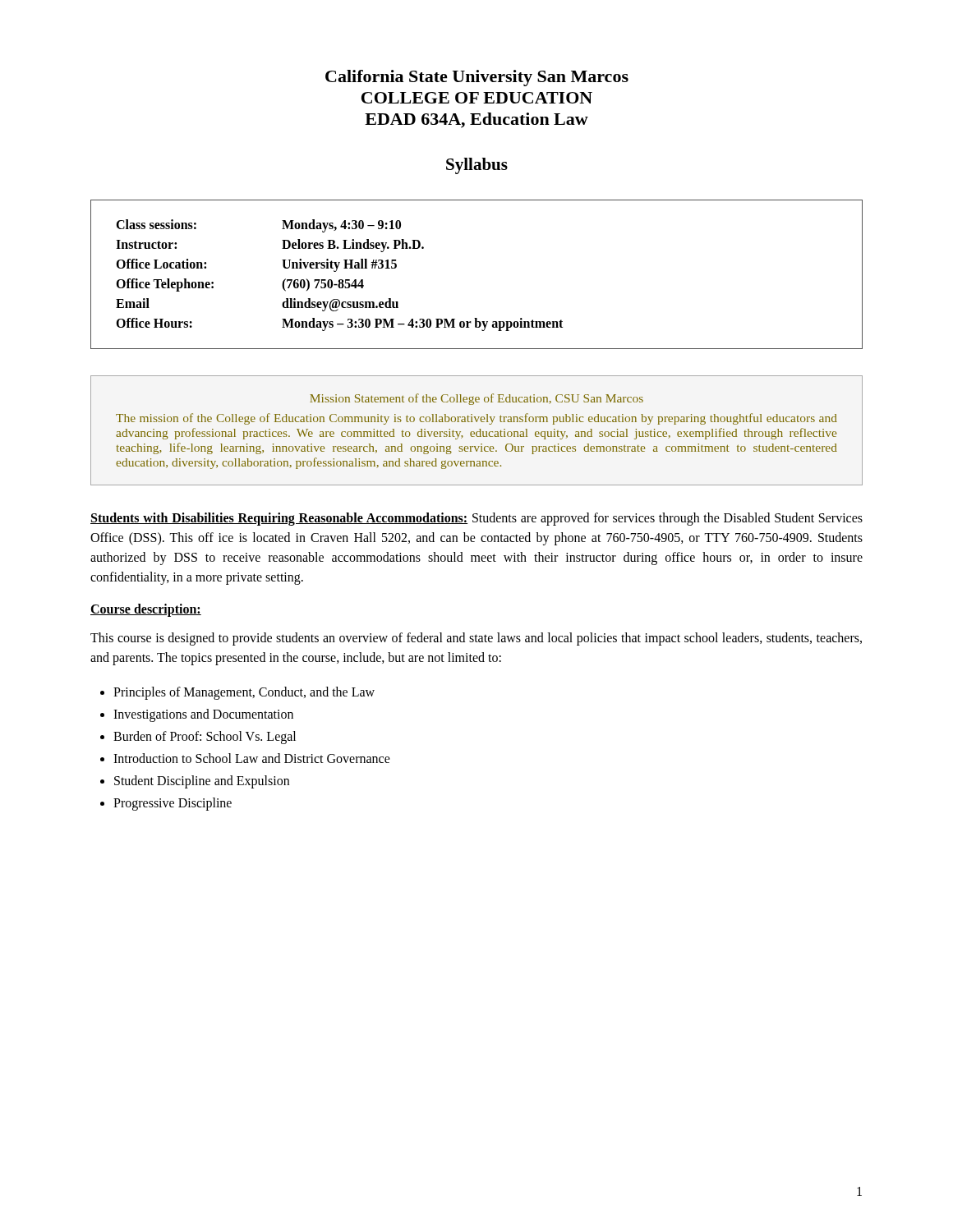Click on the section header with the text "Course description:"
953x1232 pixels.
pyautogui.click(x=146, y=609)
